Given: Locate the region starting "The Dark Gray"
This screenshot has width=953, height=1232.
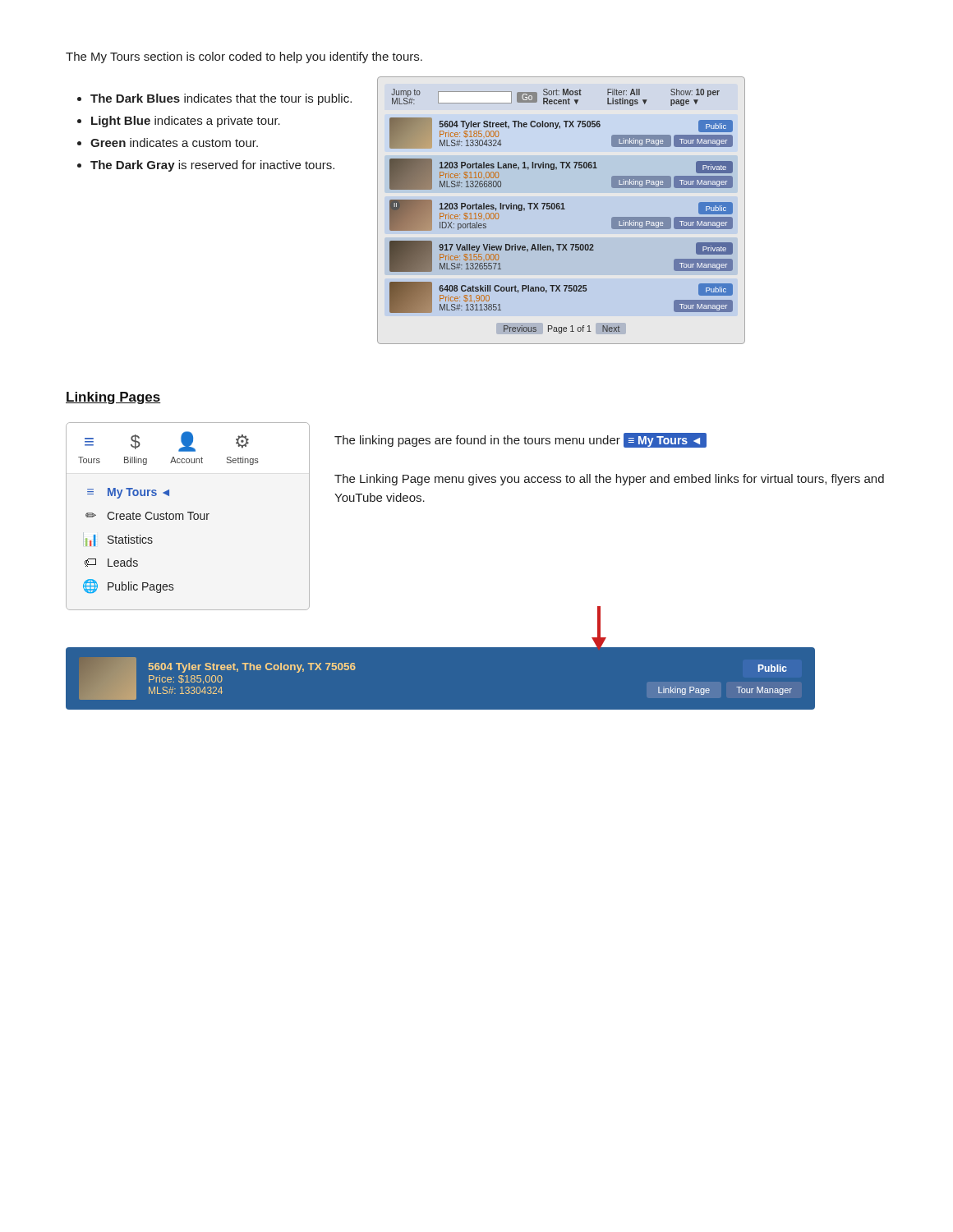Looking at the screenshot, I should point(213,165).
